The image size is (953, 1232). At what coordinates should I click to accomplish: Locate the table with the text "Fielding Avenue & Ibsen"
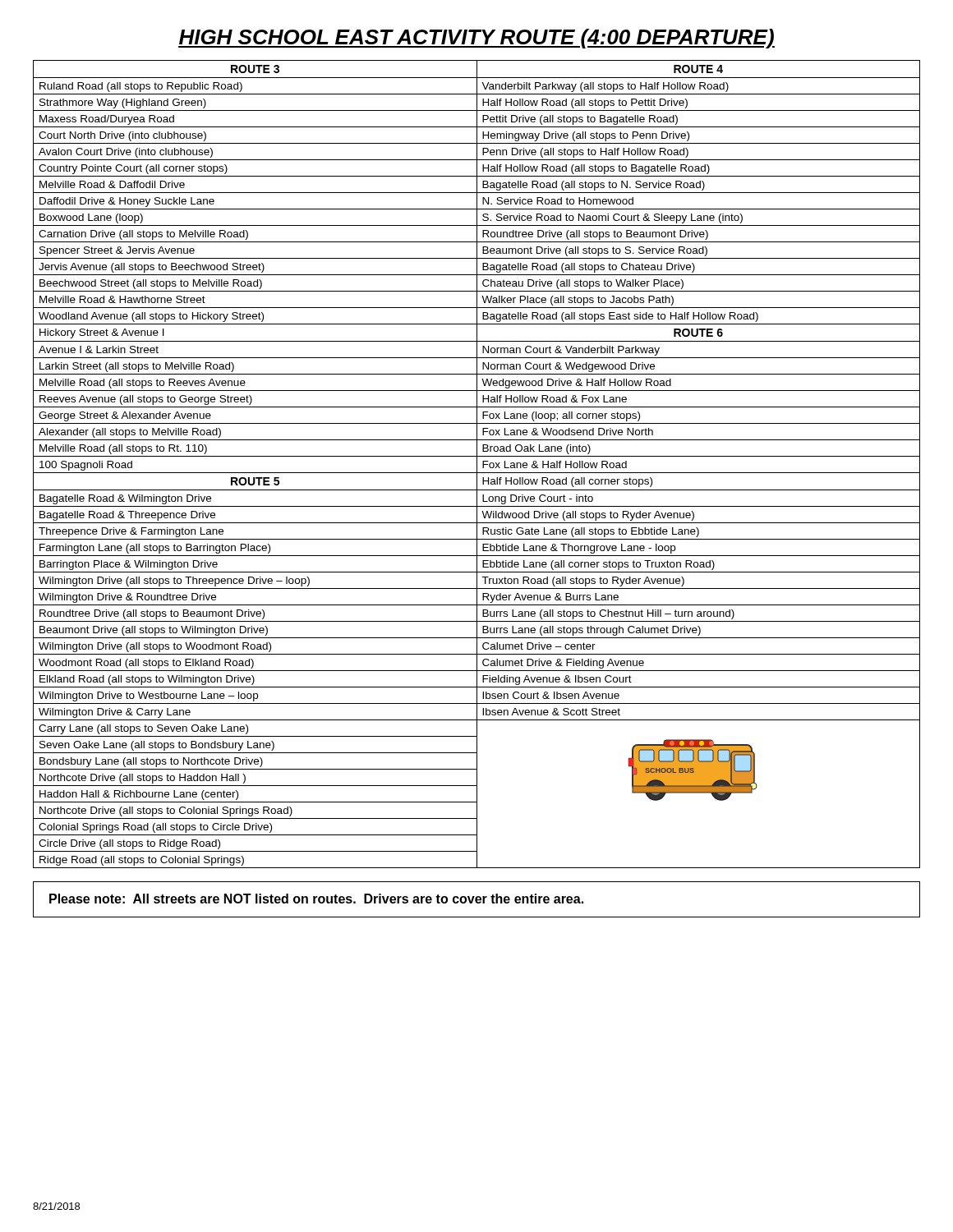pyautogui.click(x=476, y=464)
